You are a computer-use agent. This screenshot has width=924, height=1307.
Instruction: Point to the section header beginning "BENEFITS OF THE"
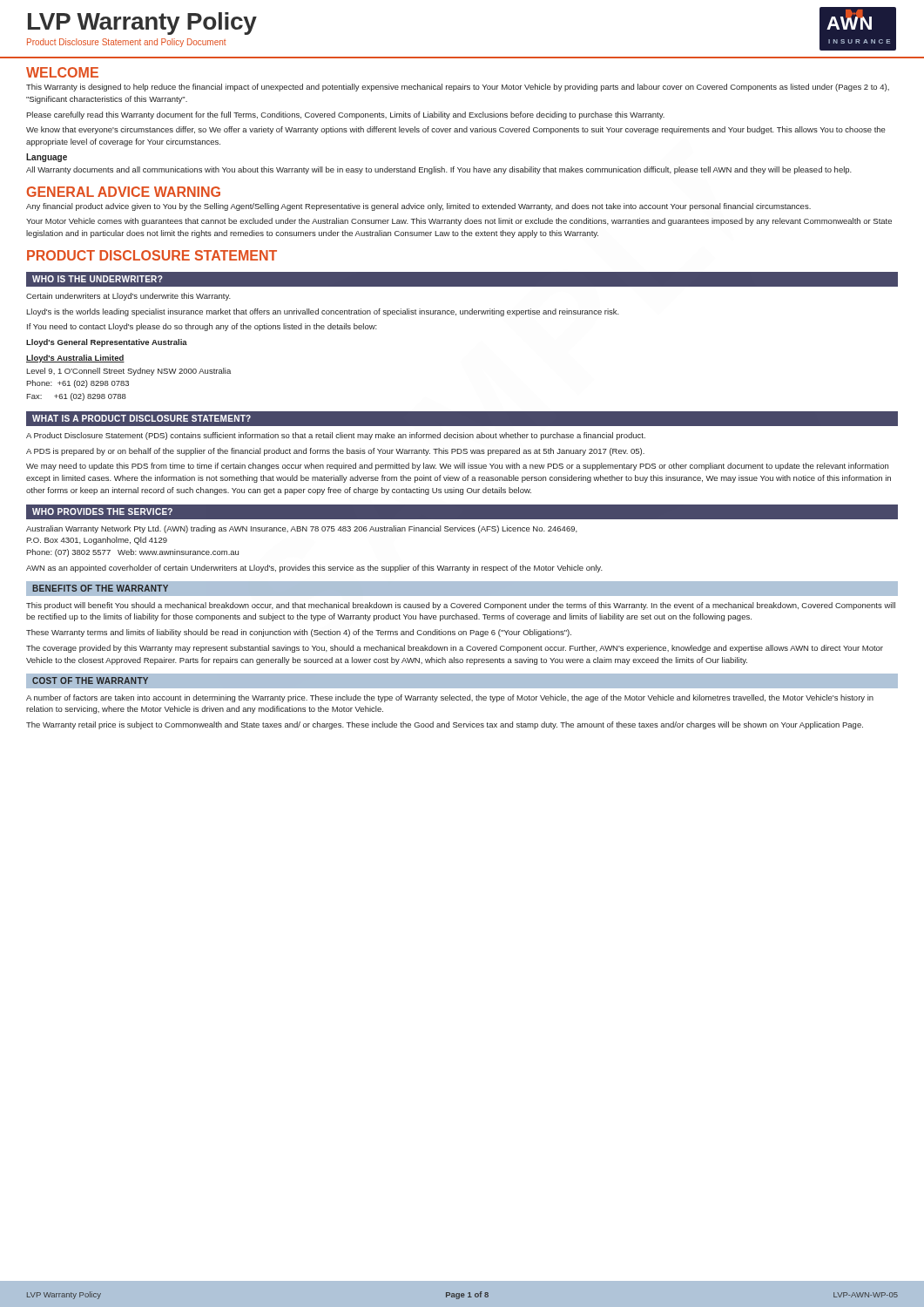point(462,588)
